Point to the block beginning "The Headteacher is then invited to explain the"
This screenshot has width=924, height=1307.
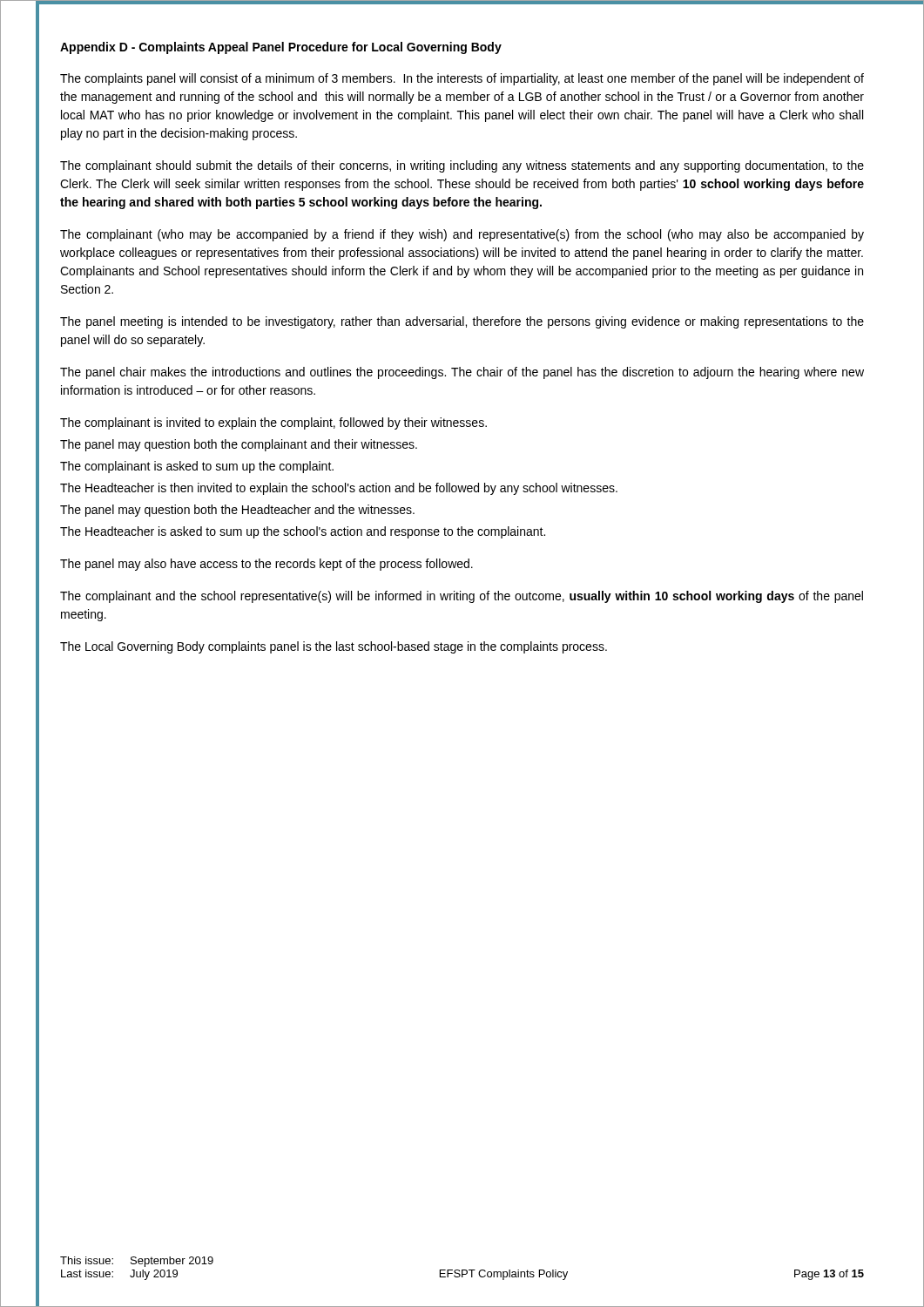click(x=339, y=488)
